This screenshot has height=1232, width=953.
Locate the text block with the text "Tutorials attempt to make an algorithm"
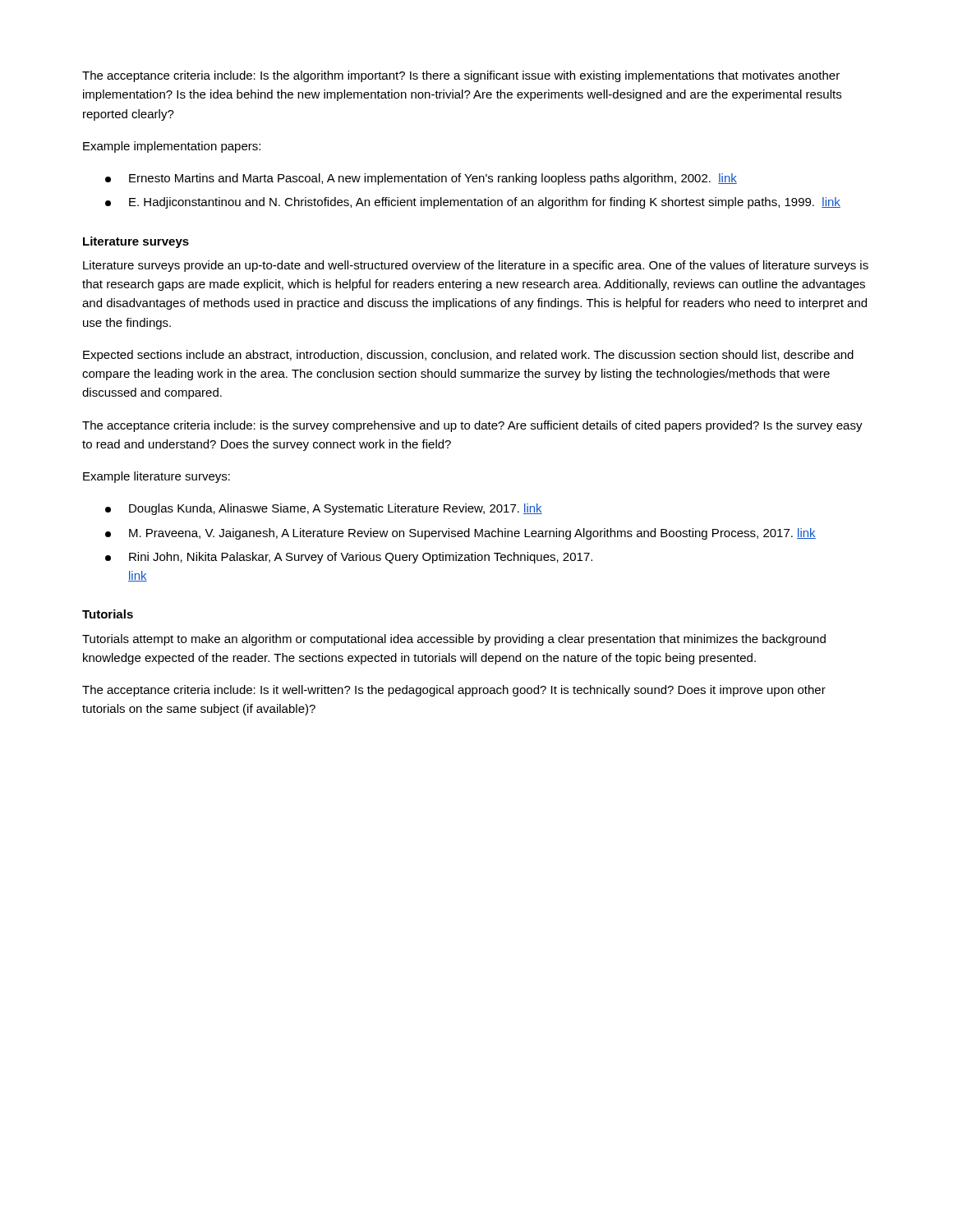[454, 648]
